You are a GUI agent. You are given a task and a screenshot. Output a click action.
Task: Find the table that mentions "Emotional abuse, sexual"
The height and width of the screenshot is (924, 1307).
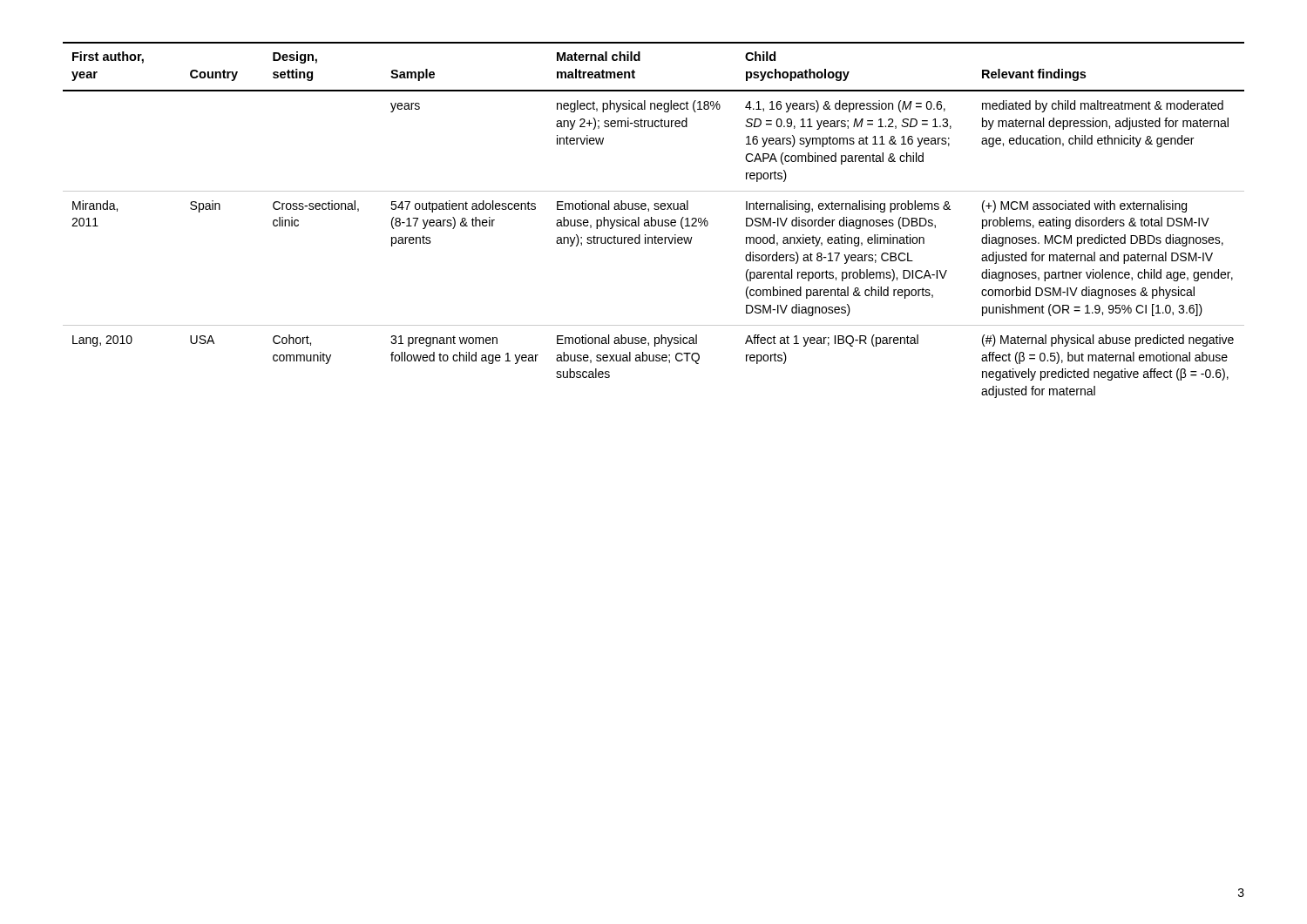(x=654, y=224)
